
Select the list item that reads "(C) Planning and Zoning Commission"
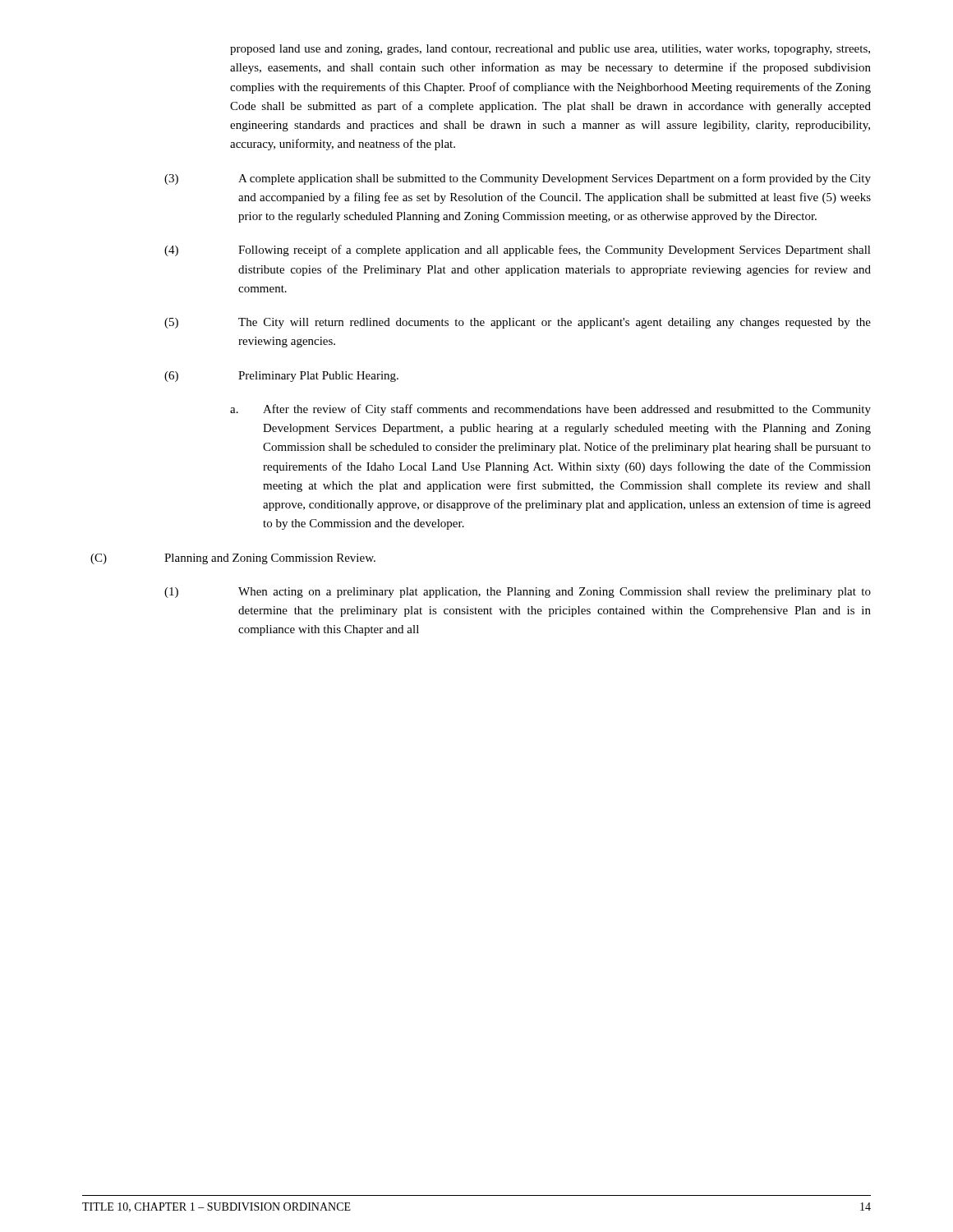233,559
